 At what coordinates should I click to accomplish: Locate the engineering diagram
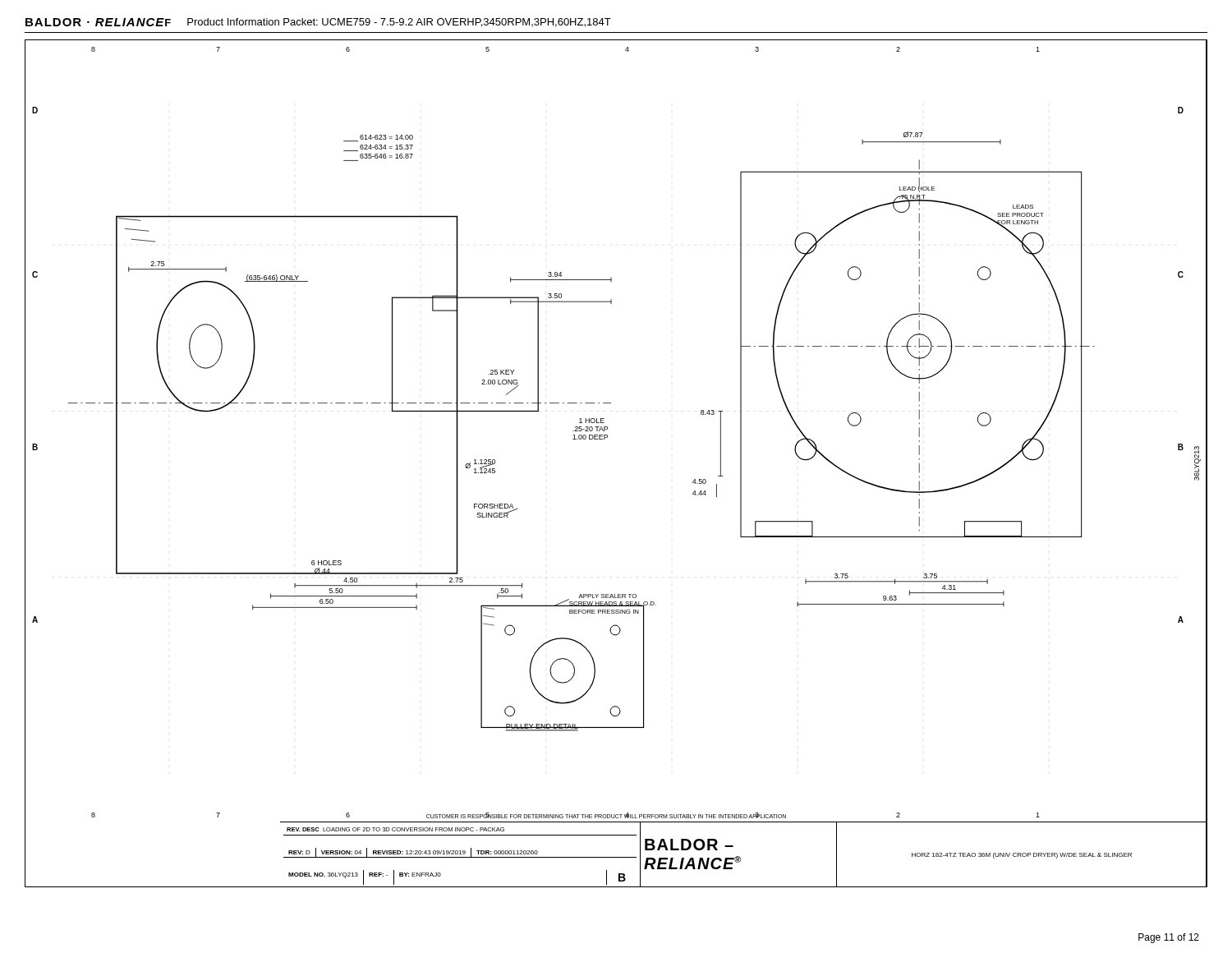click(615, 440)
